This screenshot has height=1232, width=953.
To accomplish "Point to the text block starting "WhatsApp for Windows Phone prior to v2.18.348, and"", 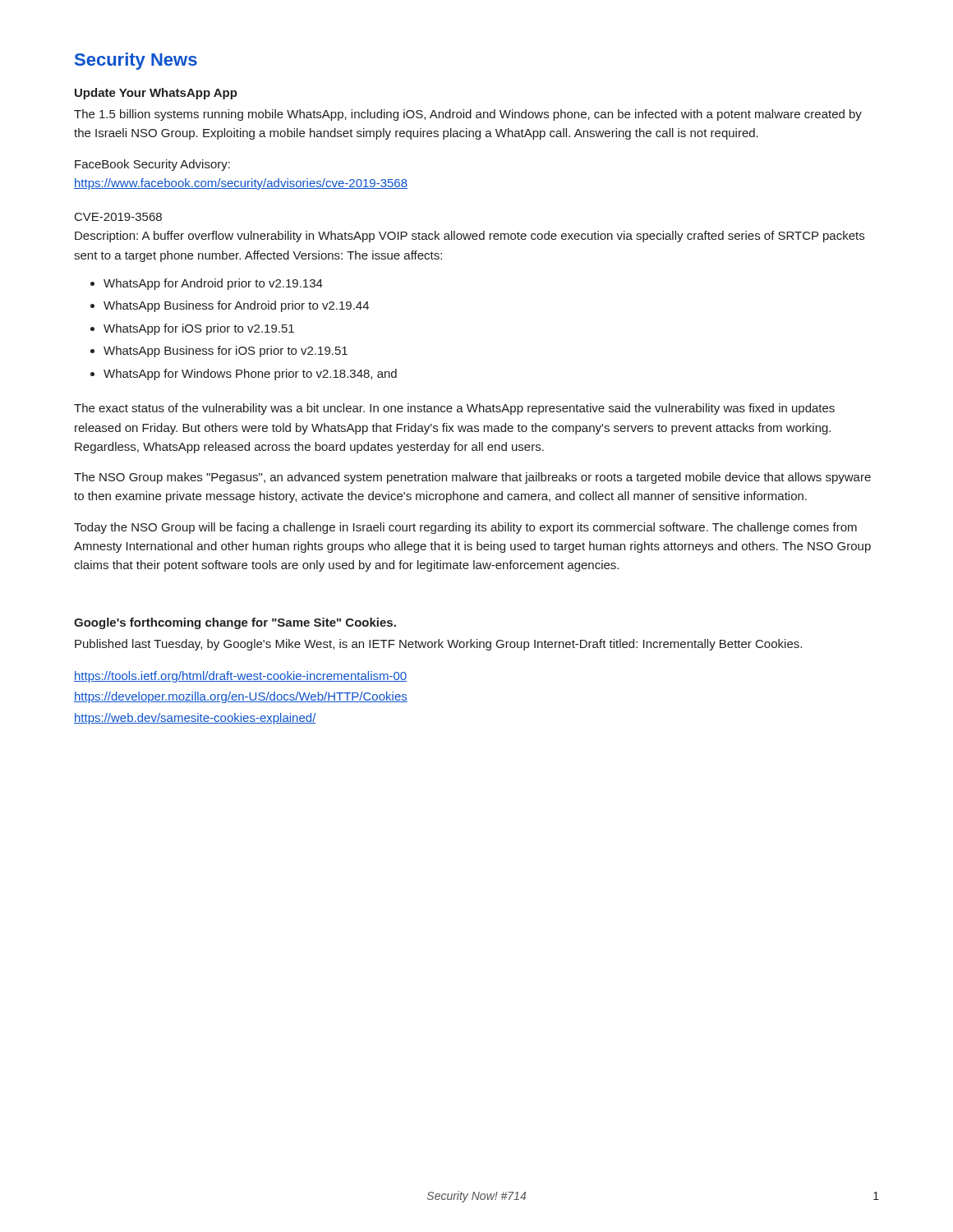I will click(250, 373).
